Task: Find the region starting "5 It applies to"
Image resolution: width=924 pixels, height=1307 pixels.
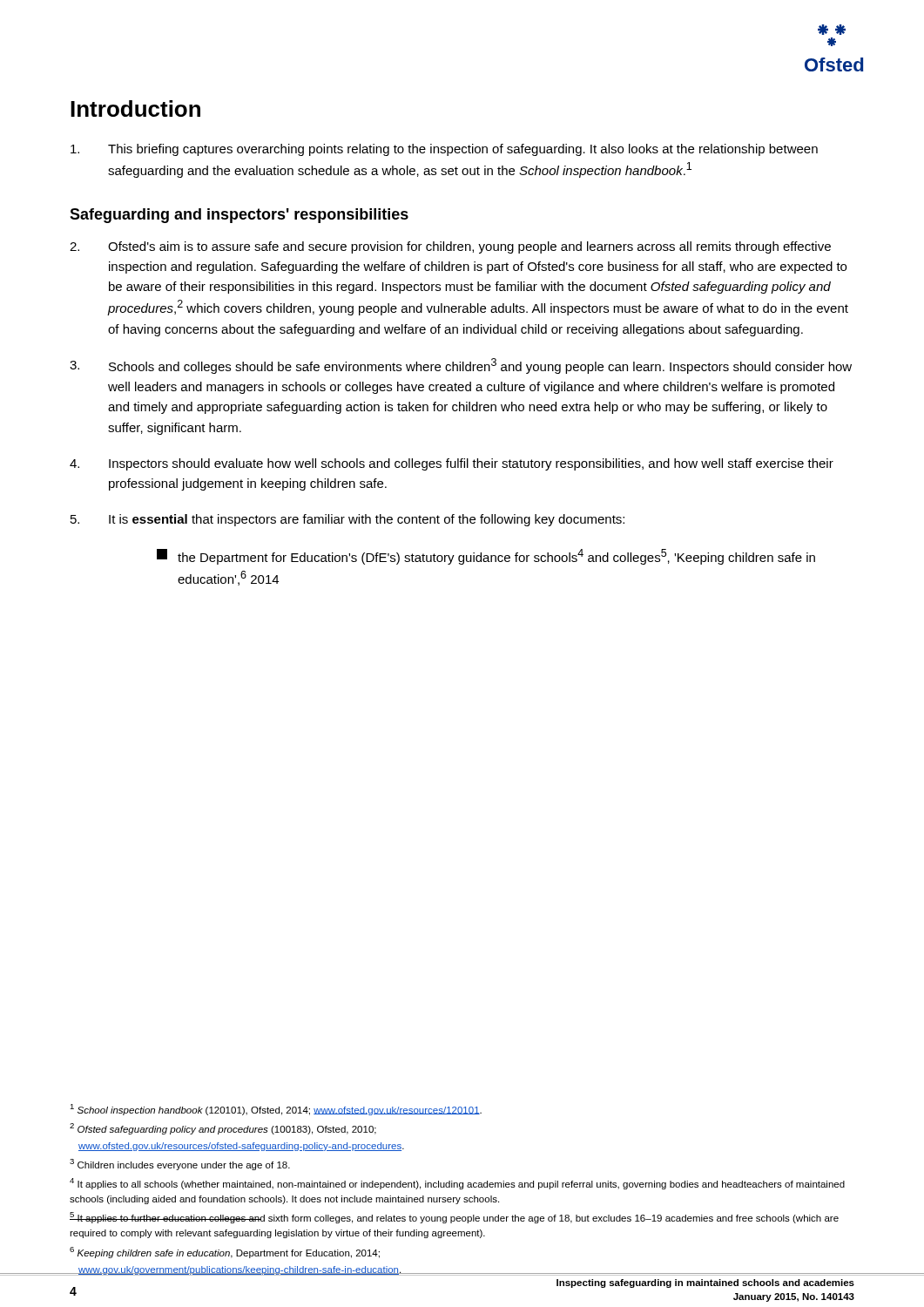Action: coord(454,1224)
